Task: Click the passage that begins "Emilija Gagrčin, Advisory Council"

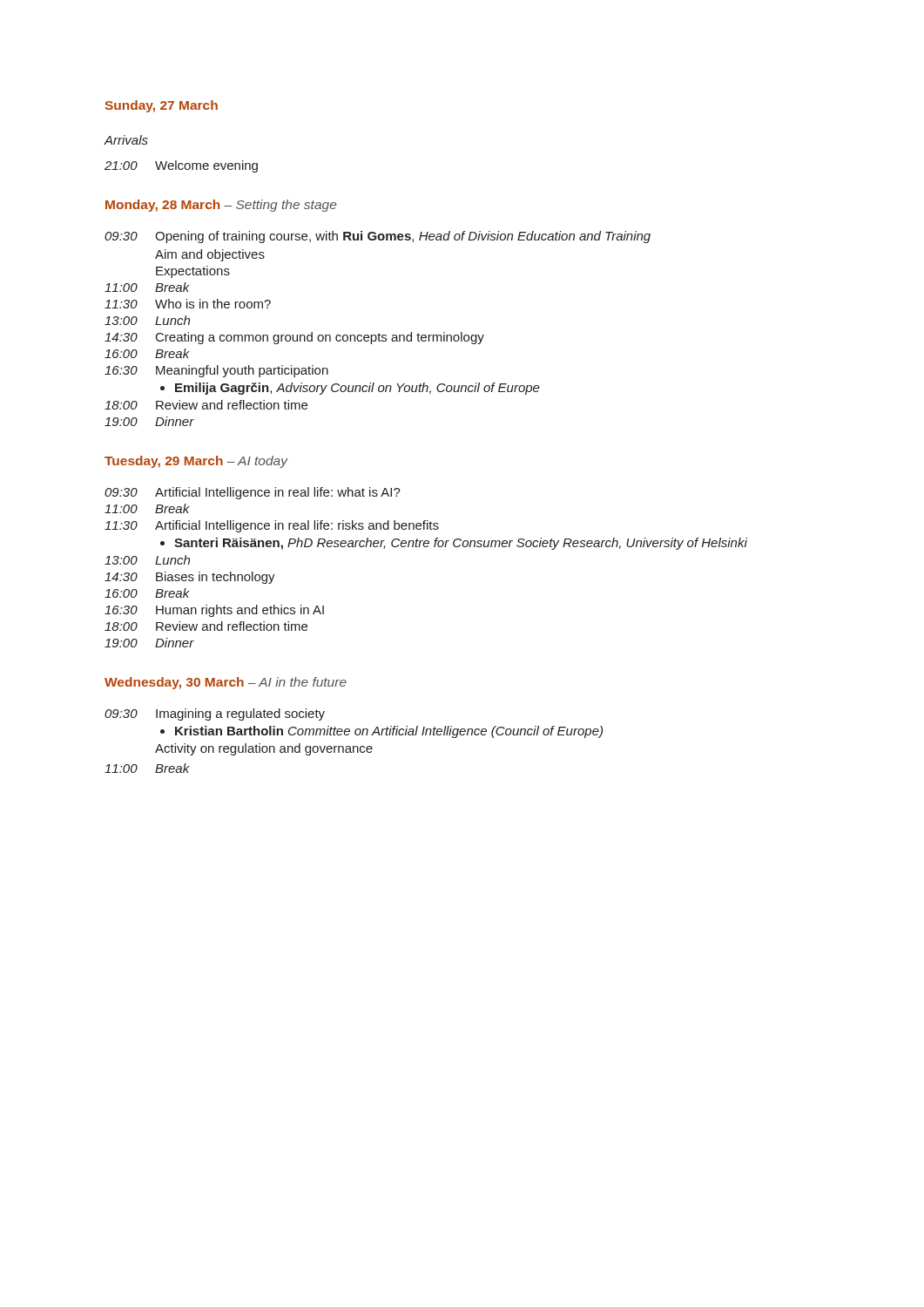Action: coord(357,387)
